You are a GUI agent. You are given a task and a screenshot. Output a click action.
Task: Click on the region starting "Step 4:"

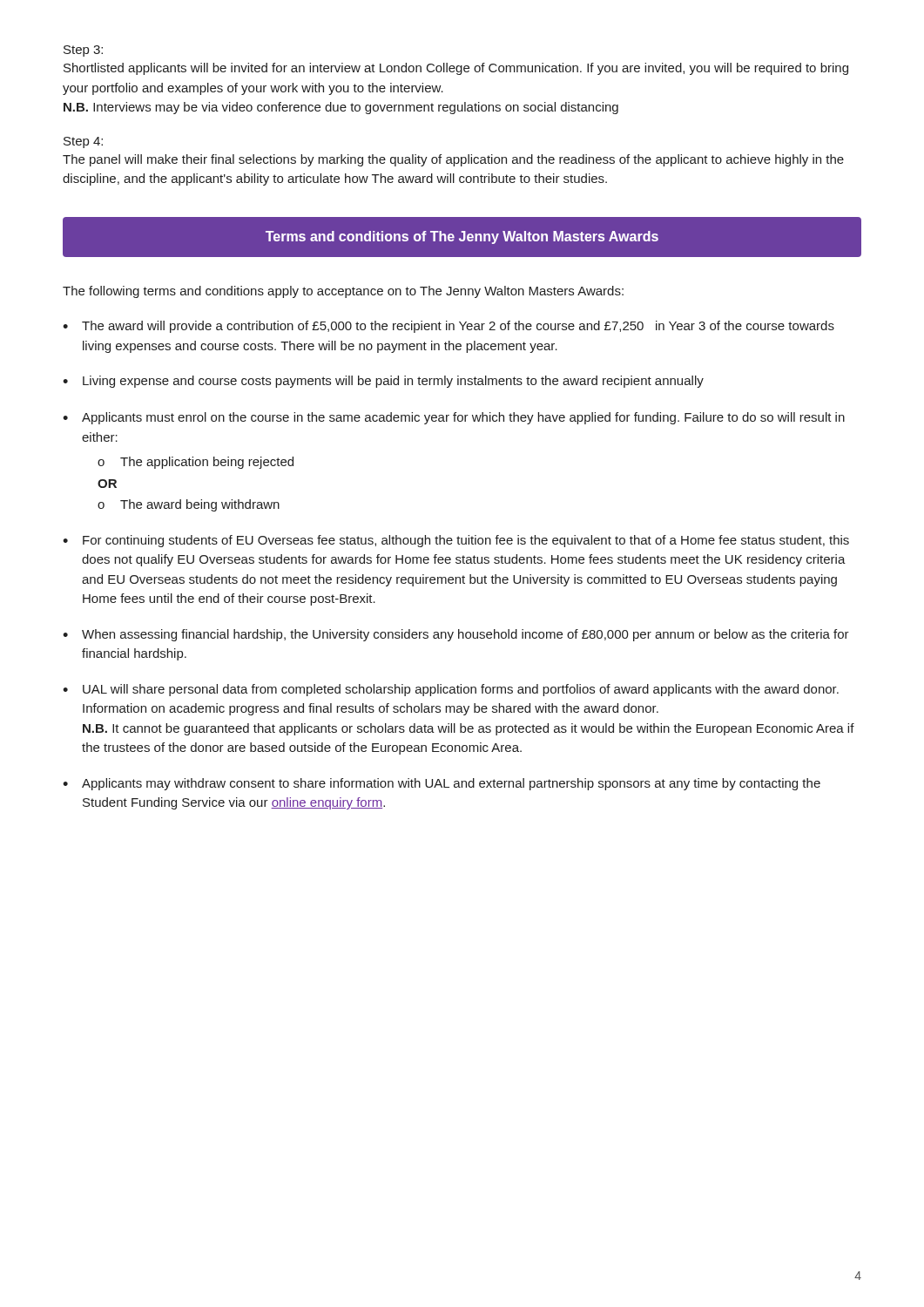(x=83, y=140)
